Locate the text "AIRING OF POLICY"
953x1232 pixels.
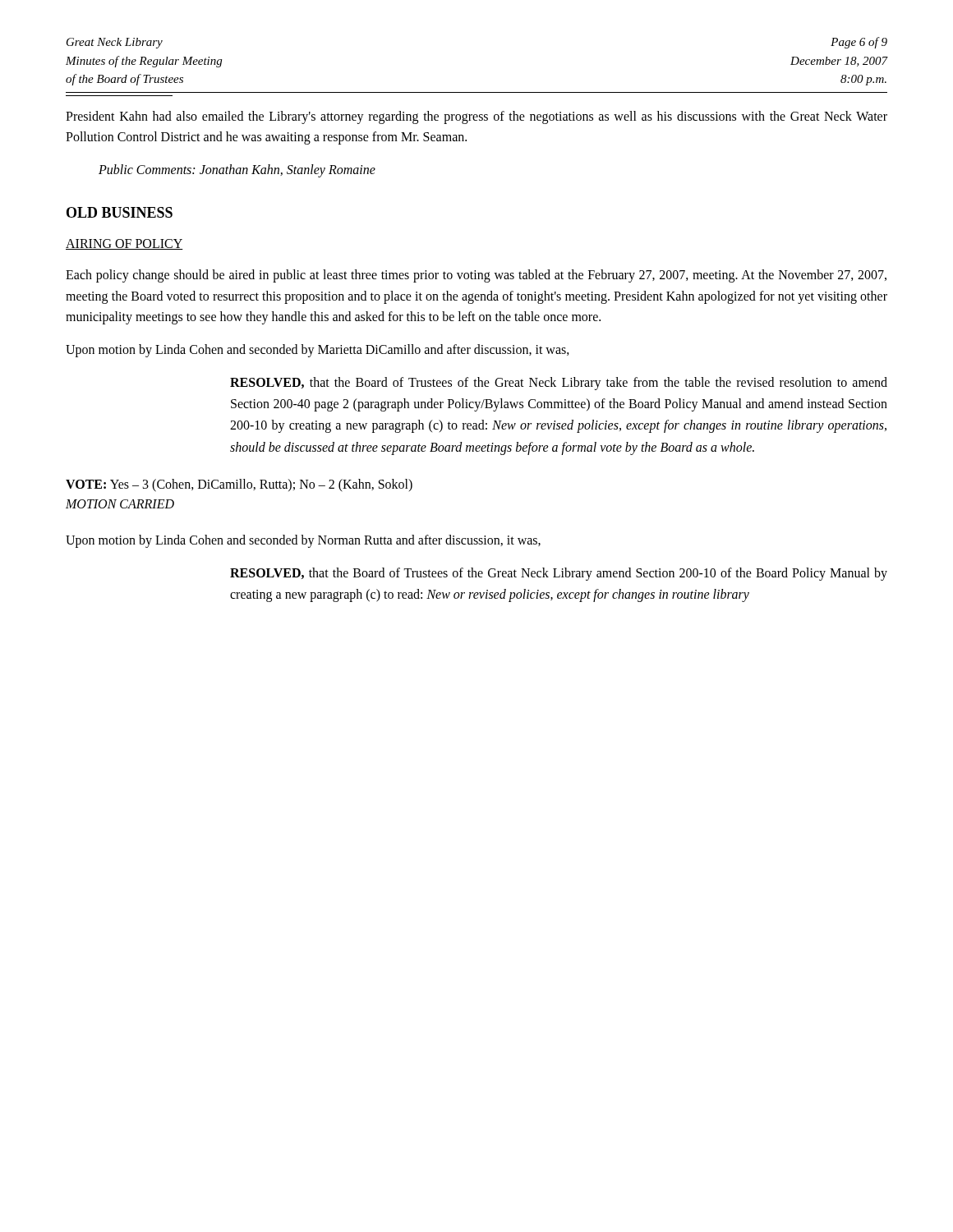tap(124, 244)
